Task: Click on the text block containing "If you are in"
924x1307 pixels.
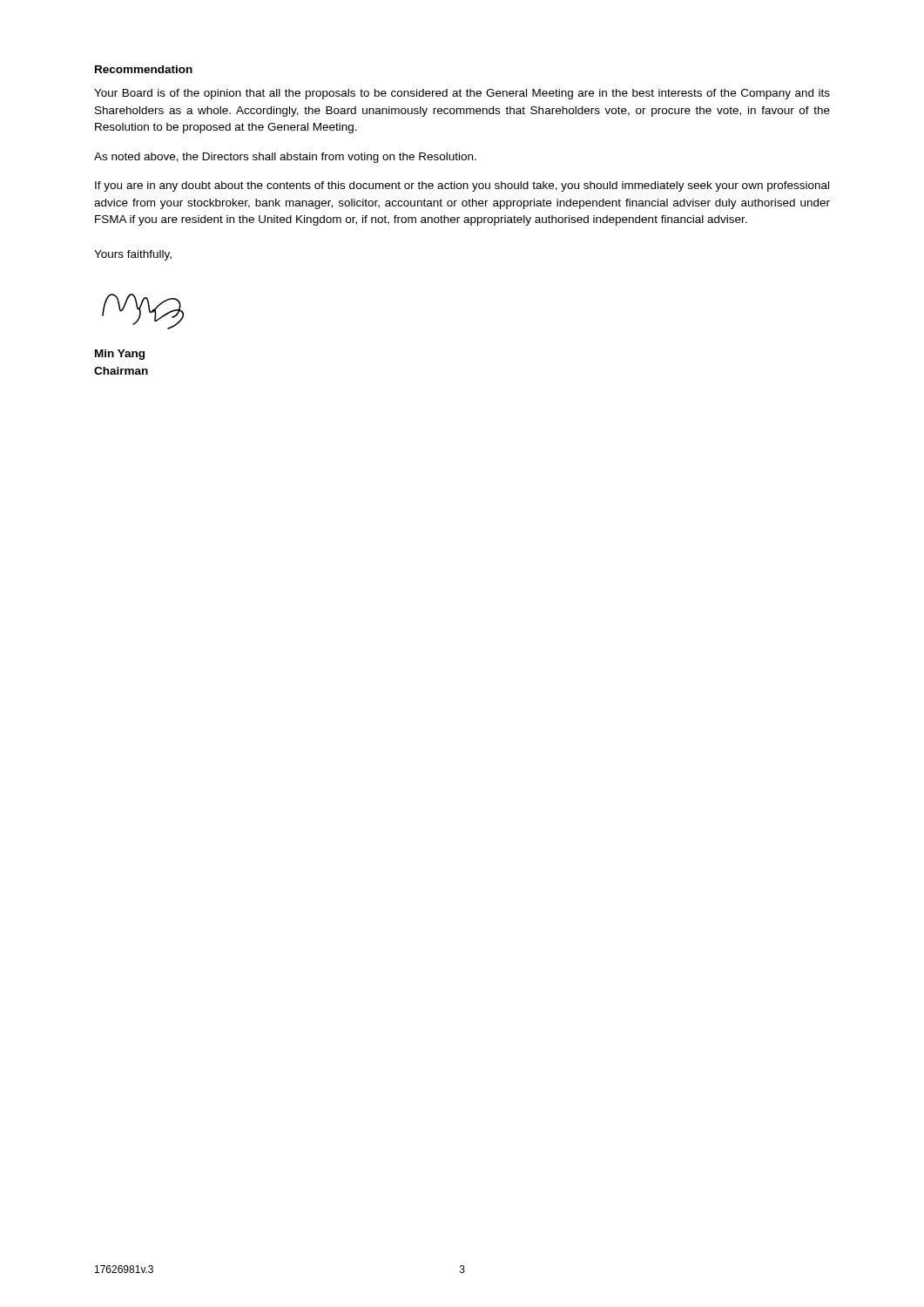Action: [462, 202]
